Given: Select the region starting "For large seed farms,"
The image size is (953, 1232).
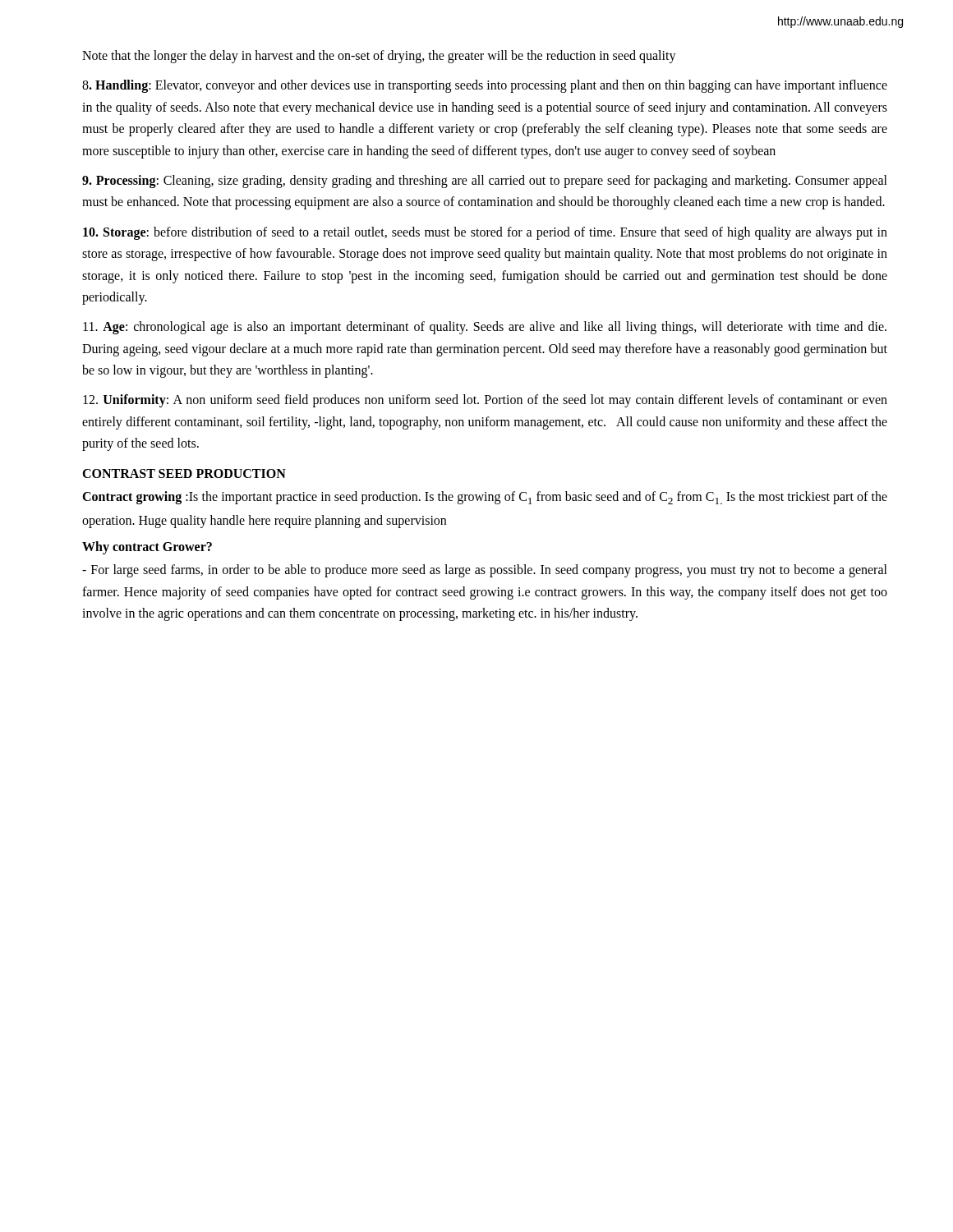Looking at the screenshot, I should pos(485,591).
